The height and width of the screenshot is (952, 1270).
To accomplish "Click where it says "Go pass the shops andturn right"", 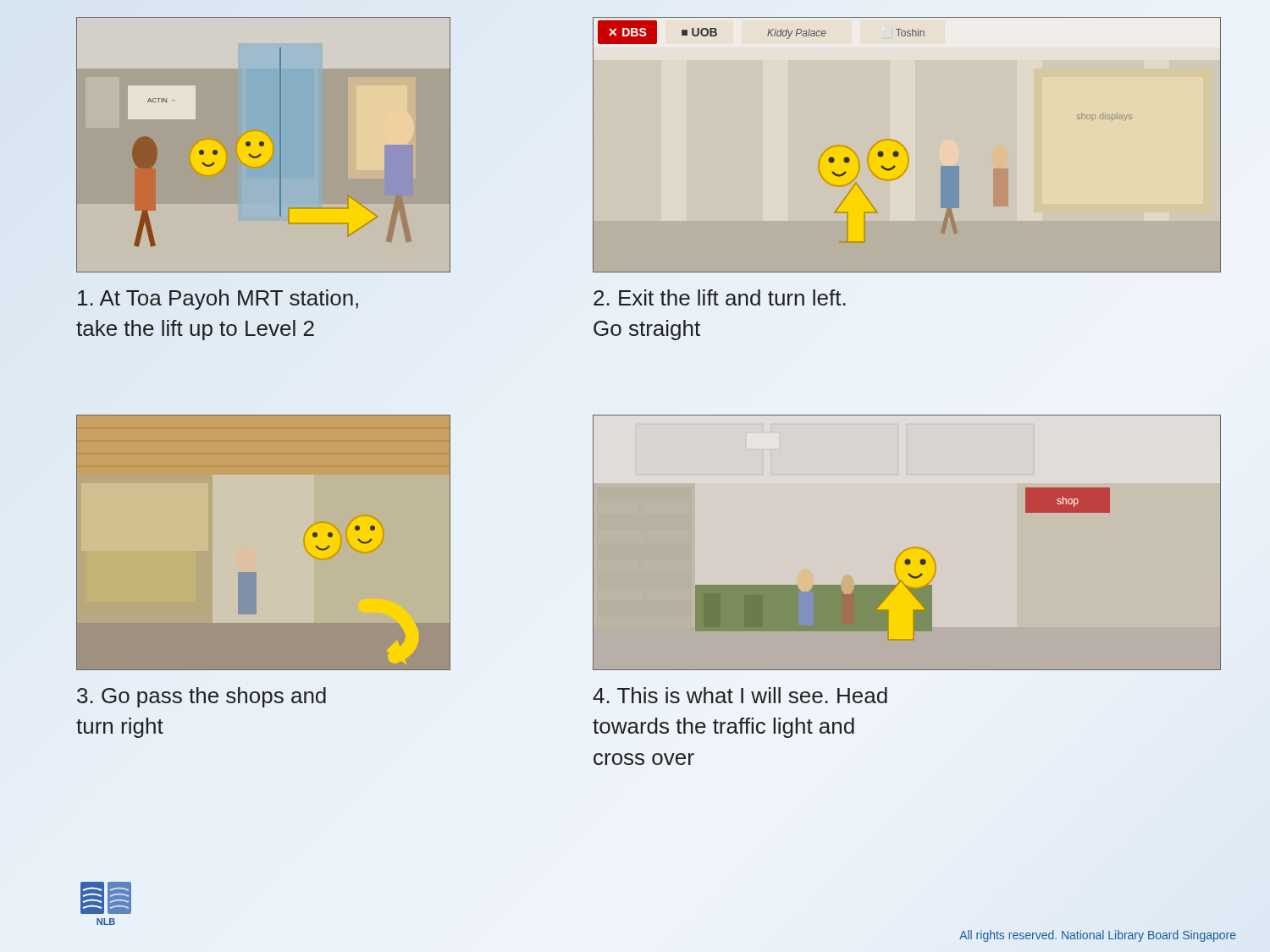I will (202, 711).
